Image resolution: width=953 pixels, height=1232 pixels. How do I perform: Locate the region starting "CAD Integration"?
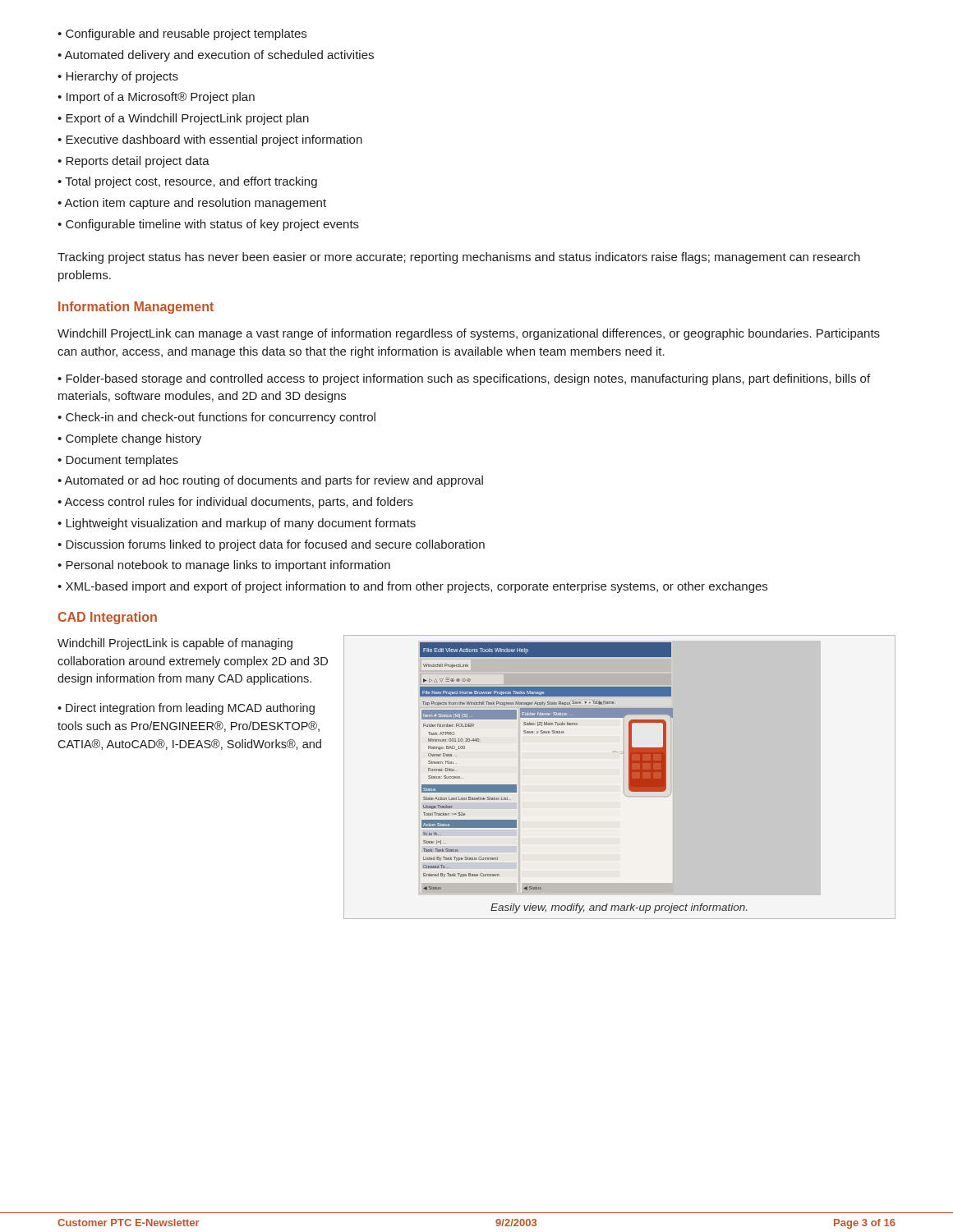[107, 617]
